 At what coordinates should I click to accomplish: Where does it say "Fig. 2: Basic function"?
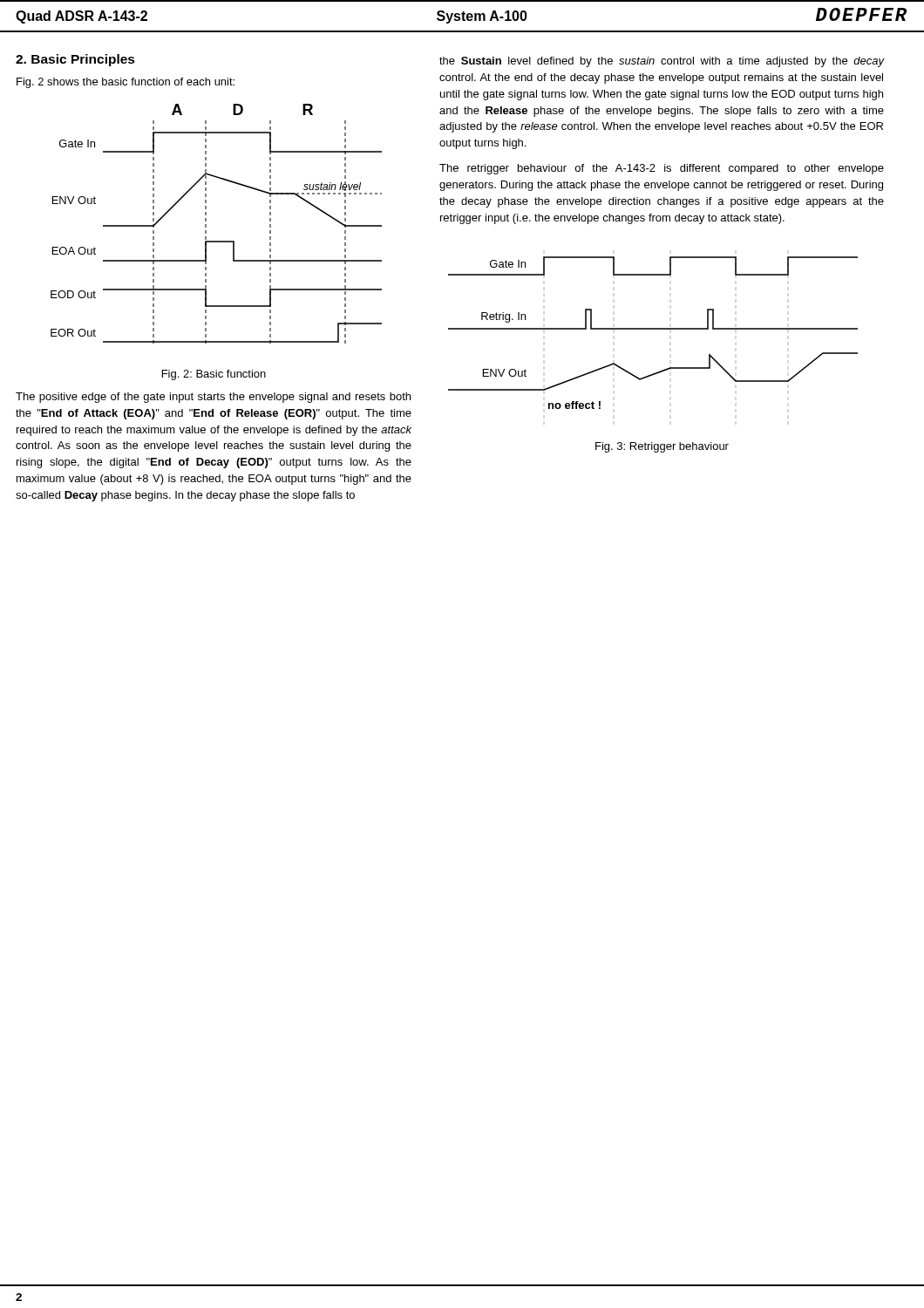click(214, 374)
